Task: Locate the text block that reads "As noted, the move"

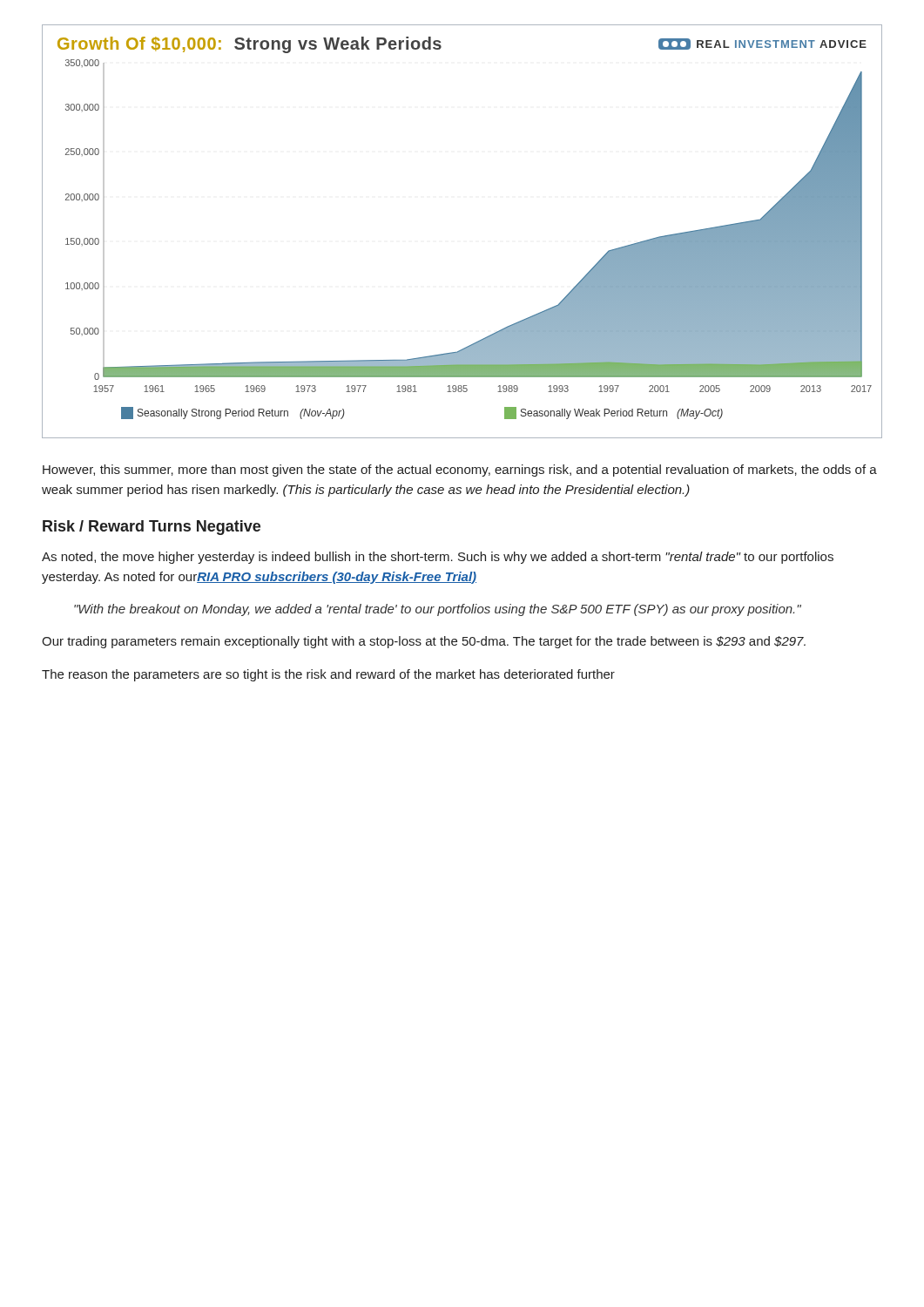Action: [x=438, y=566]
